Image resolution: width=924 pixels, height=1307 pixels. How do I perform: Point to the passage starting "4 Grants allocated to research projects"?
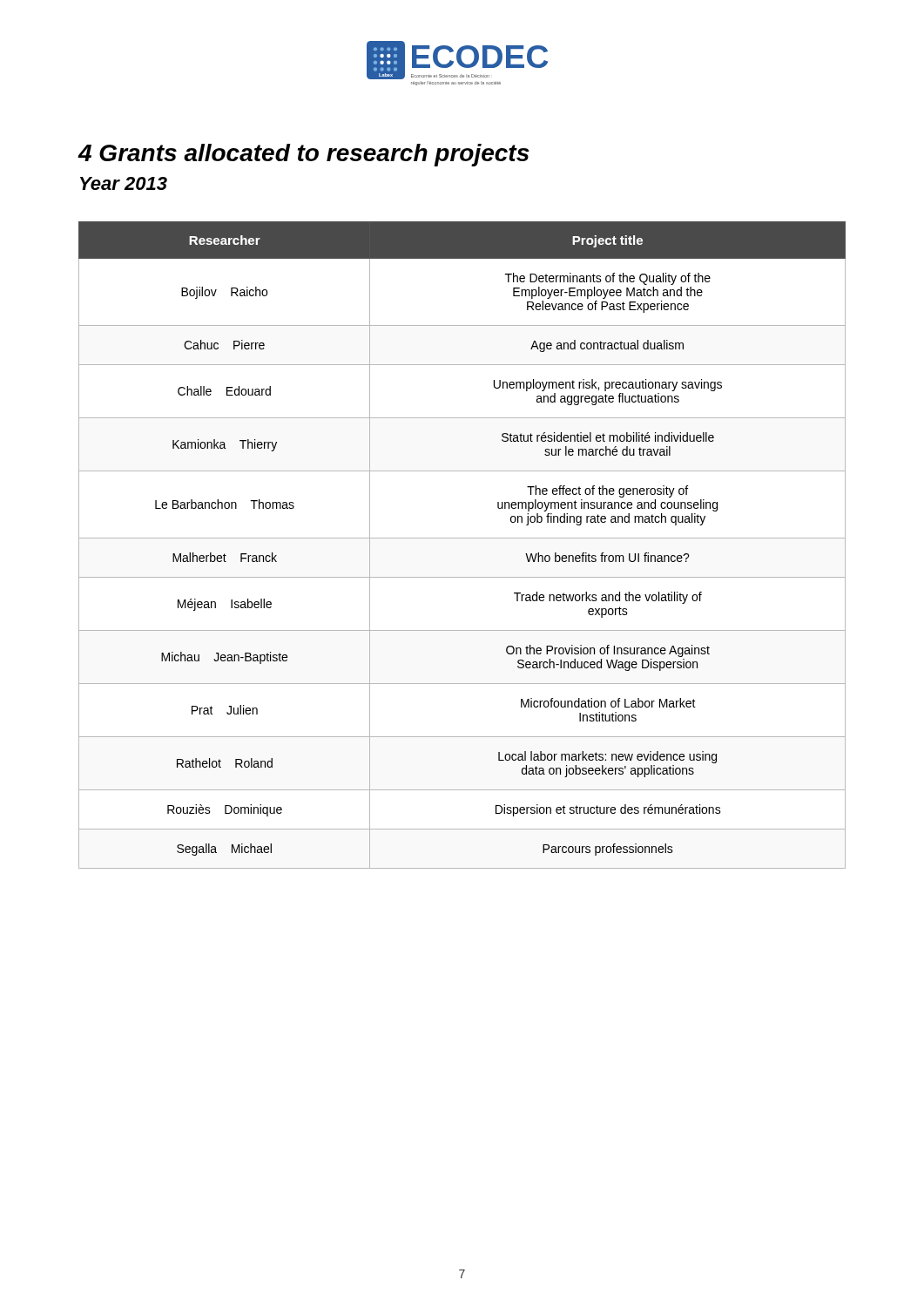(x=304, y=153)
